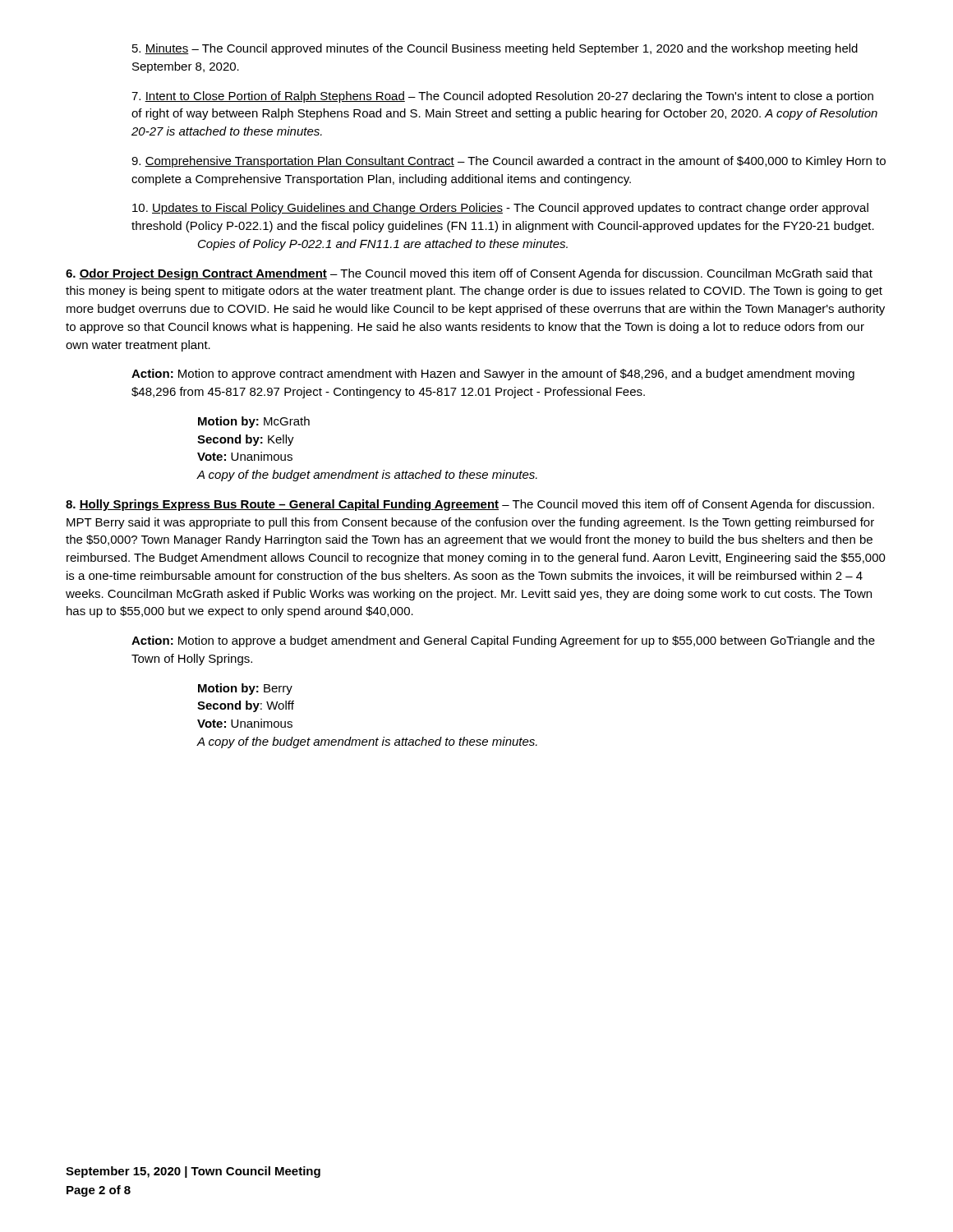Viewport: 953px width, 1232px height.
Task: Click the passage that begins "Holly Springs Express Bus"
Action: pyautogui.click(x=476, y=558)
